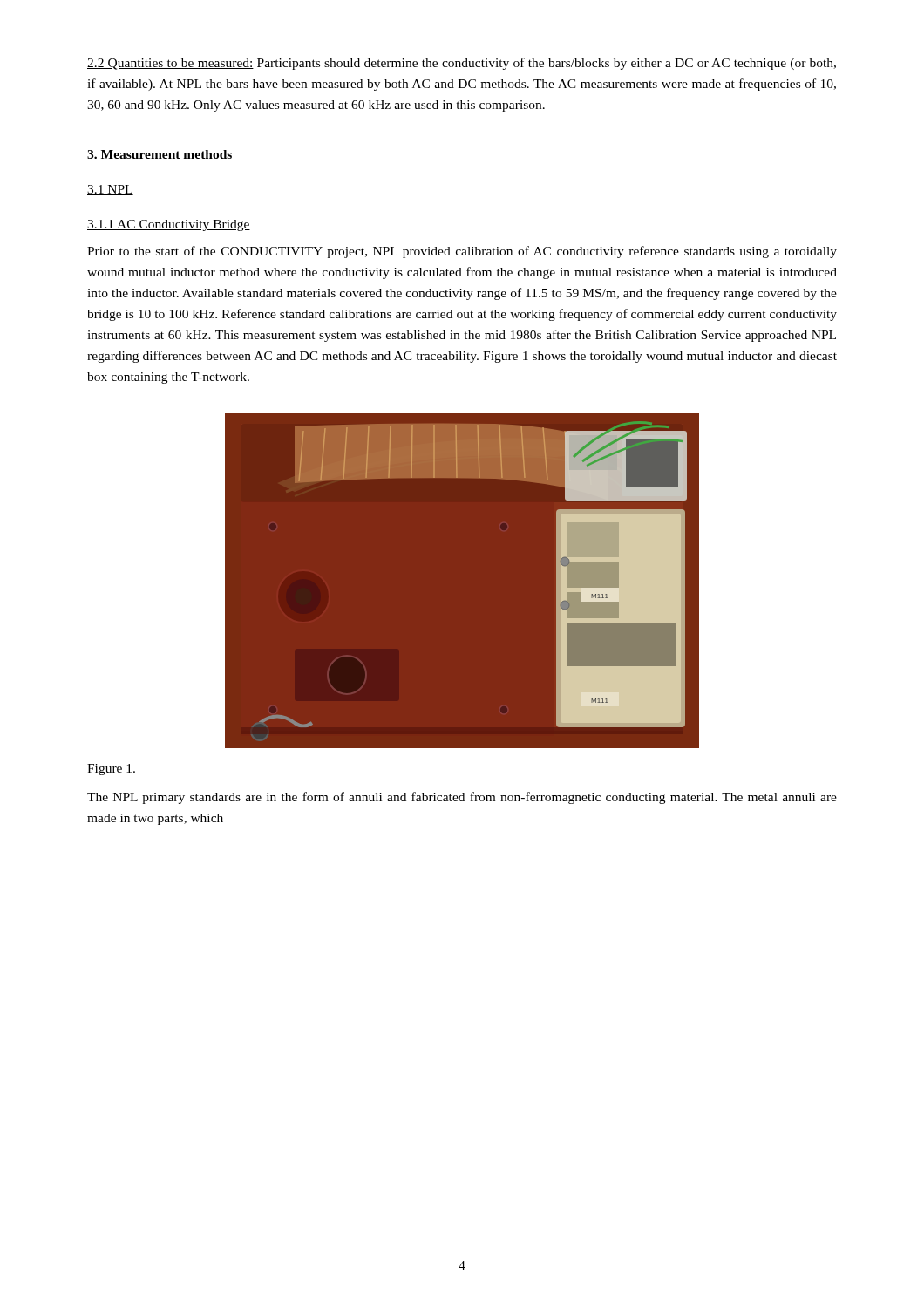This screenshot has width=924, height=1308.
Task: Locate a photo
Action: (462, 583)
